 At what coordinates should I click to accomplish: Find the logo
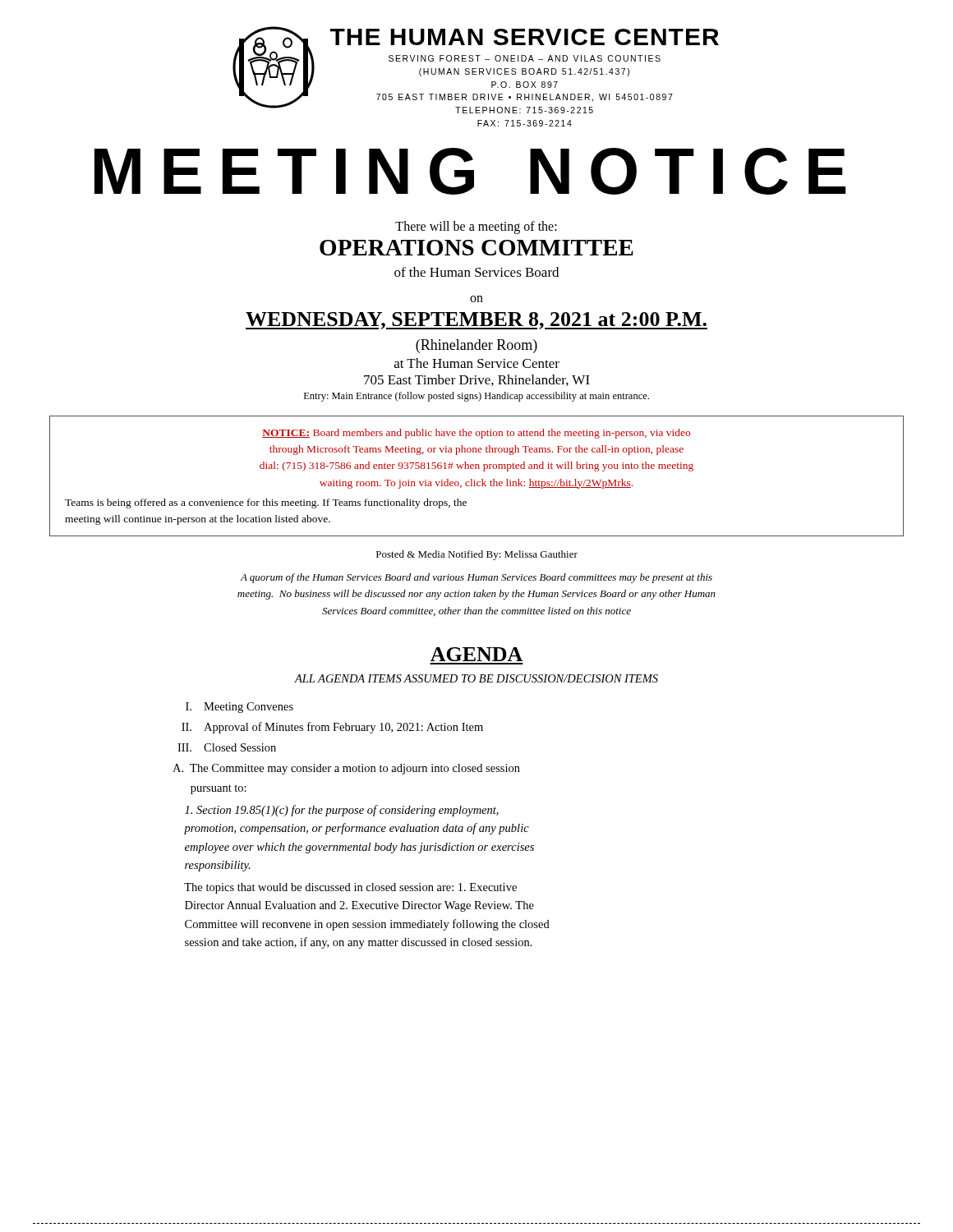[x=274, y=69]
